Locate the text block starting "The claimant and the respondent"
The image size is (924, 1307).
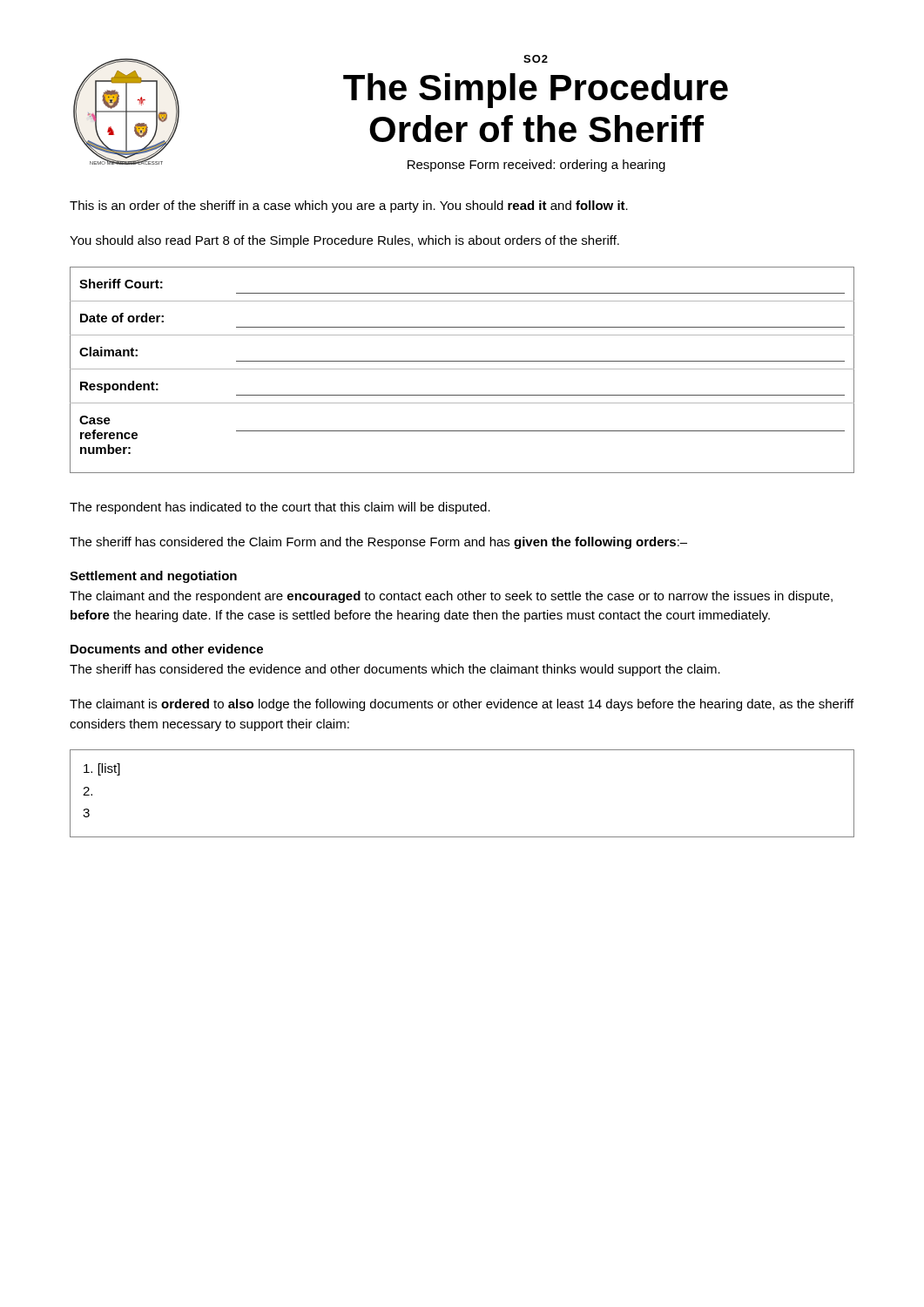tap(452, 605)
